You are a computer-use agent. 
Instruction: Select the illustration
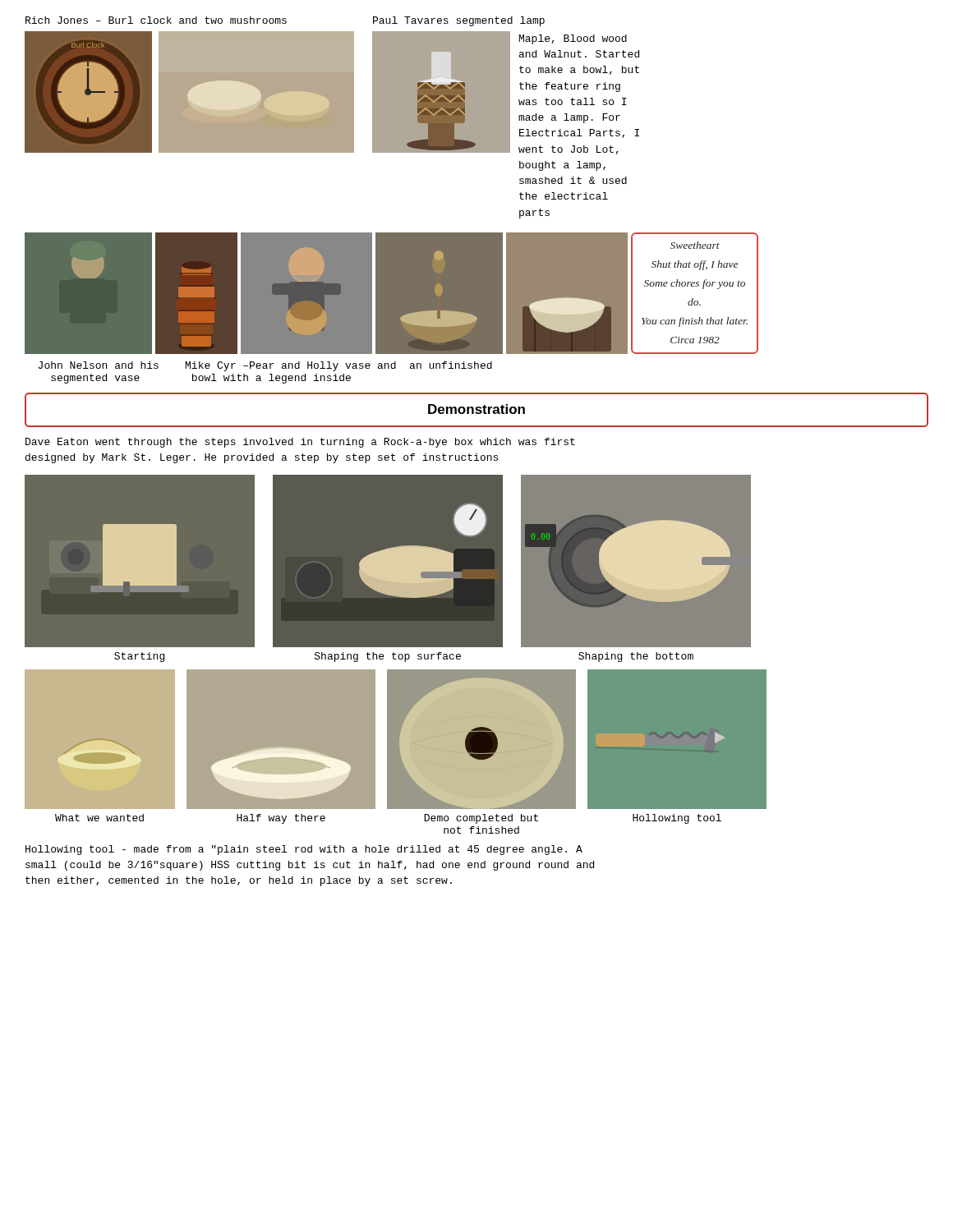click(695, 293)
